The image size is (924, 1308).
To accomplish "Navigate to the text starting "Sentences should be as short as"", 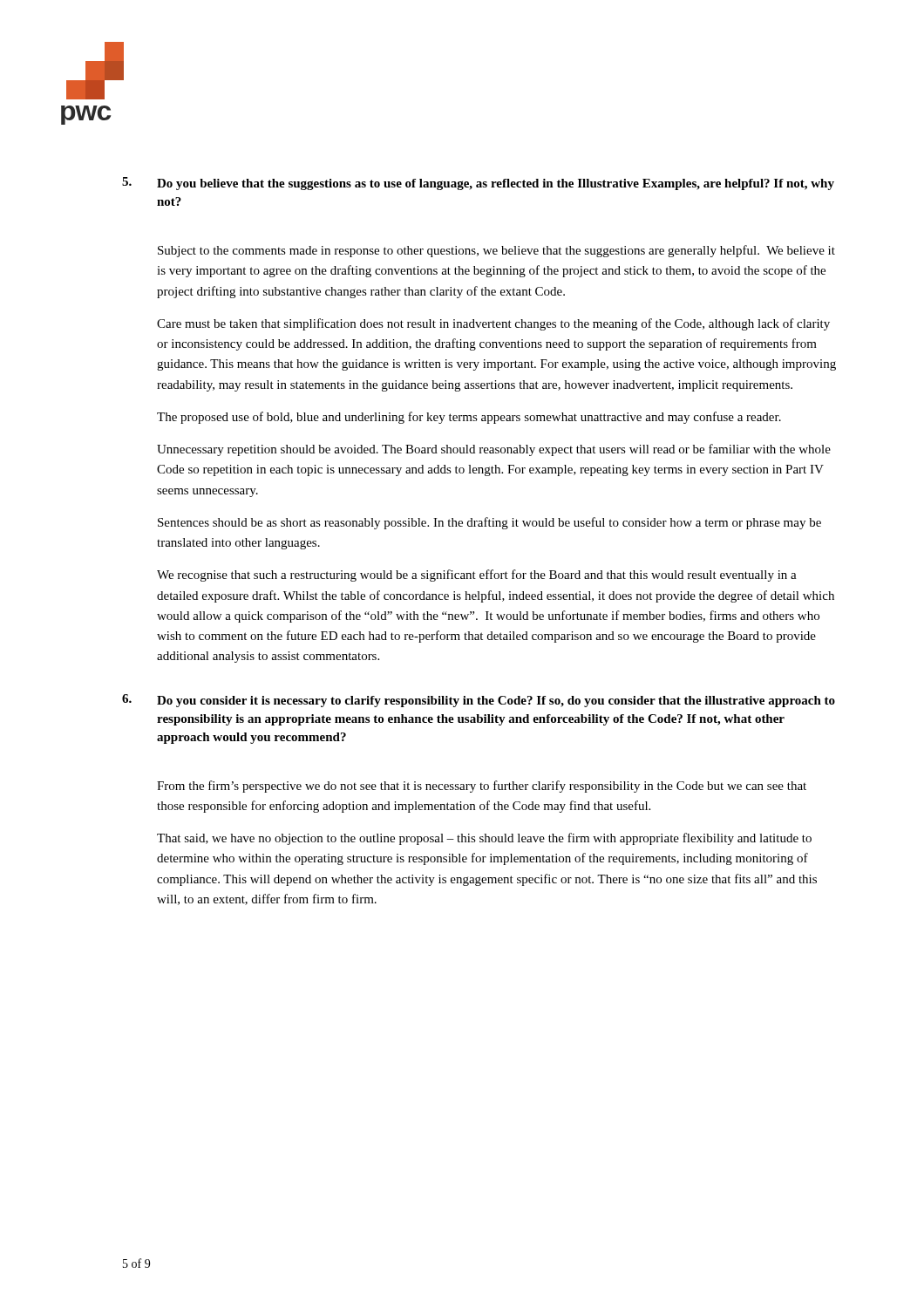I will pyautogui.click(x=489, y=532).
